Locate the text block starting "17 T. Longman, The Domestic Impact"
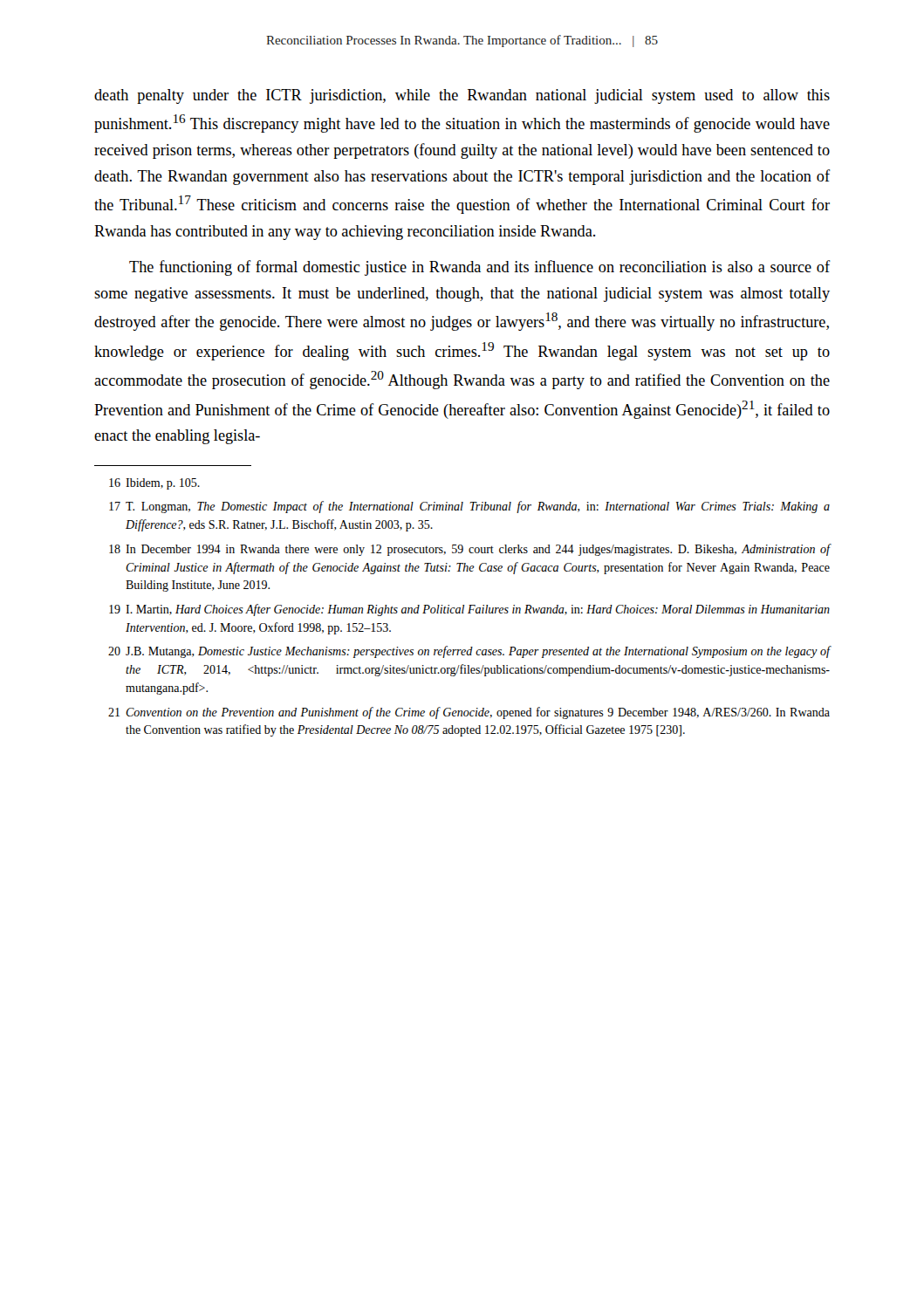Image resolution: width=924 pixels, height=1309 pixels. (x=462, y=517)
